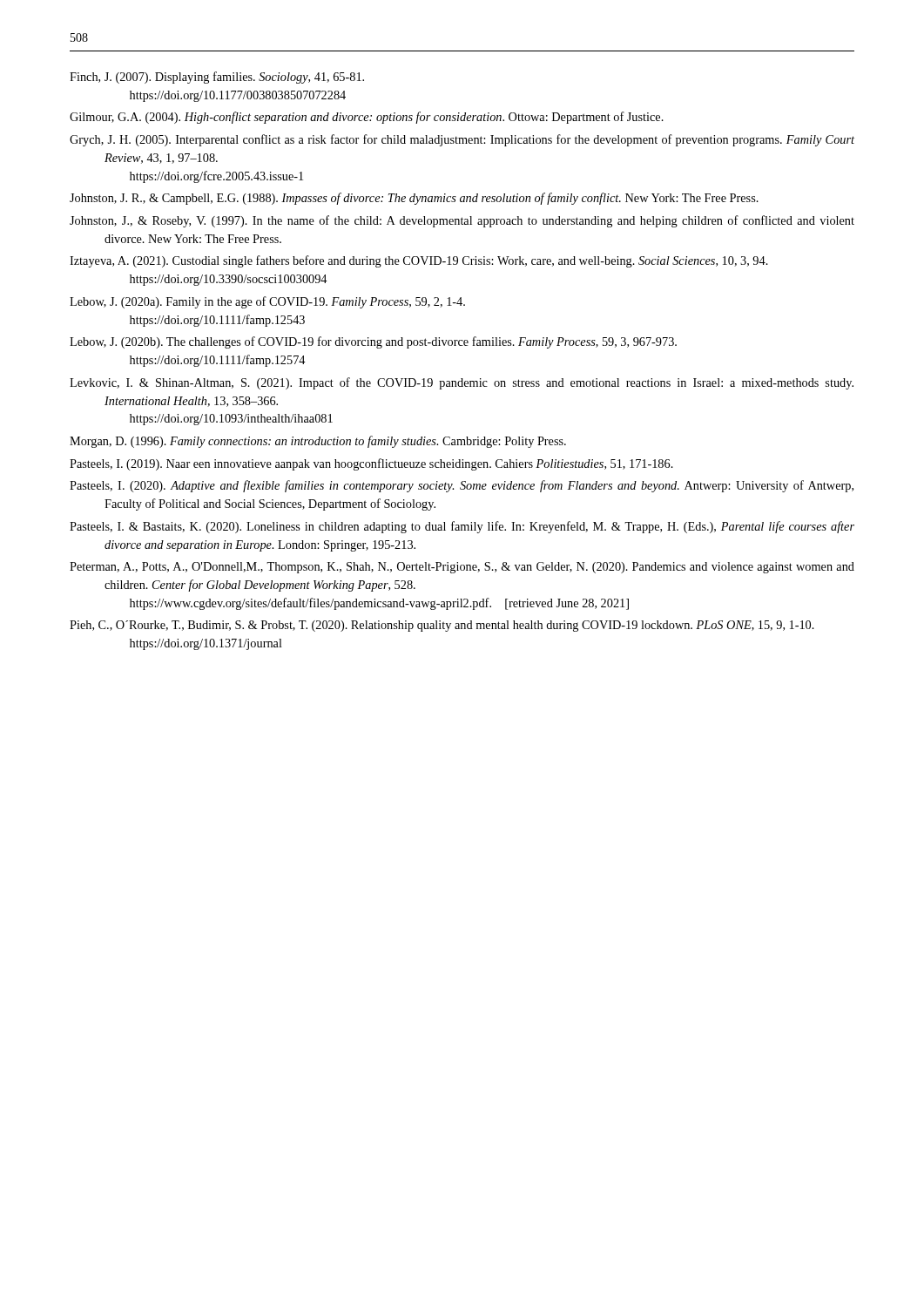Click on the text starting "Pasteels, I. (2019). Naar een innovatieve"

[372, 463]
